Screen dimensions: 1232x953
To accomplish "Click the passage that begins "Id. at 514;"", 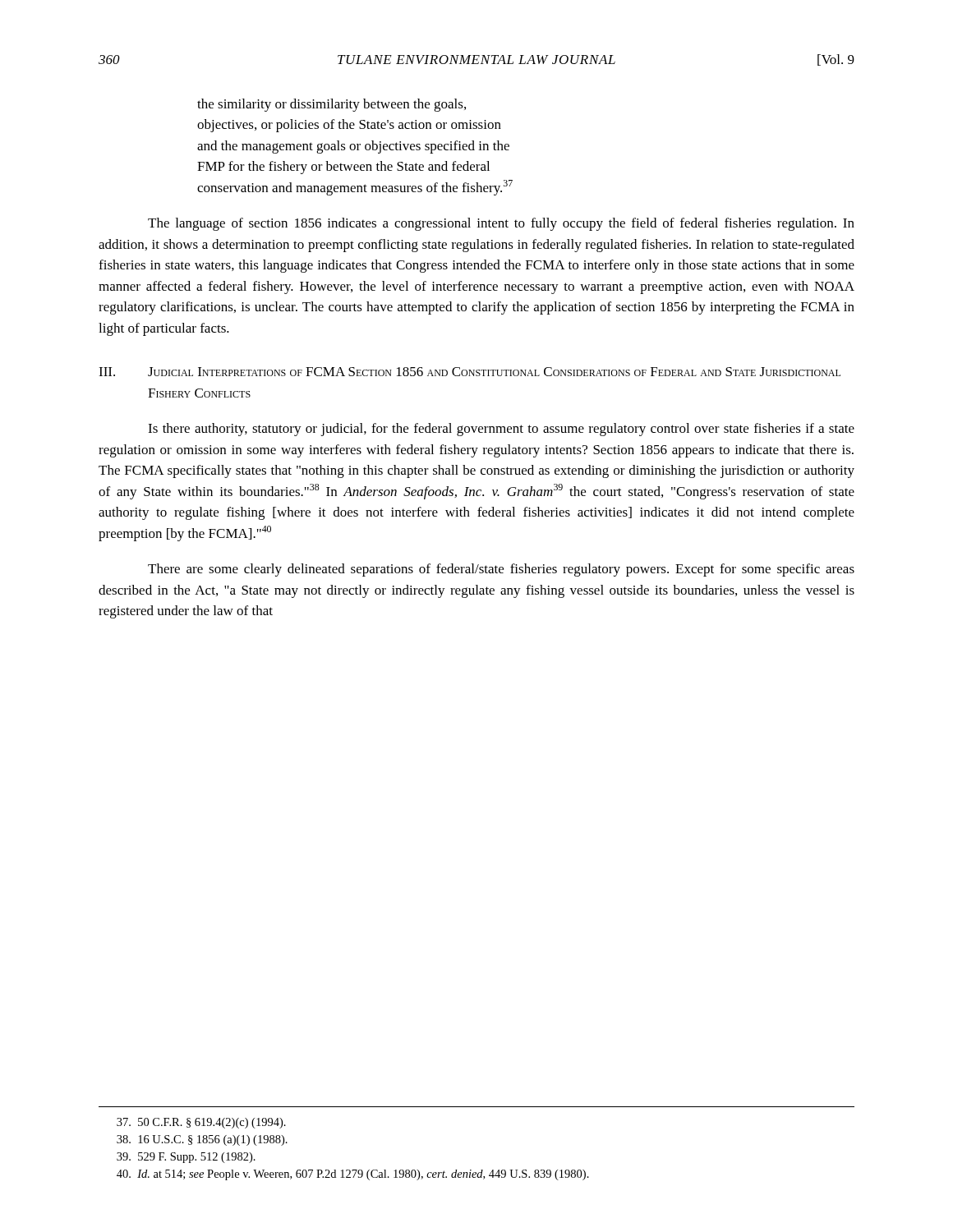I will click(344, 1174).
